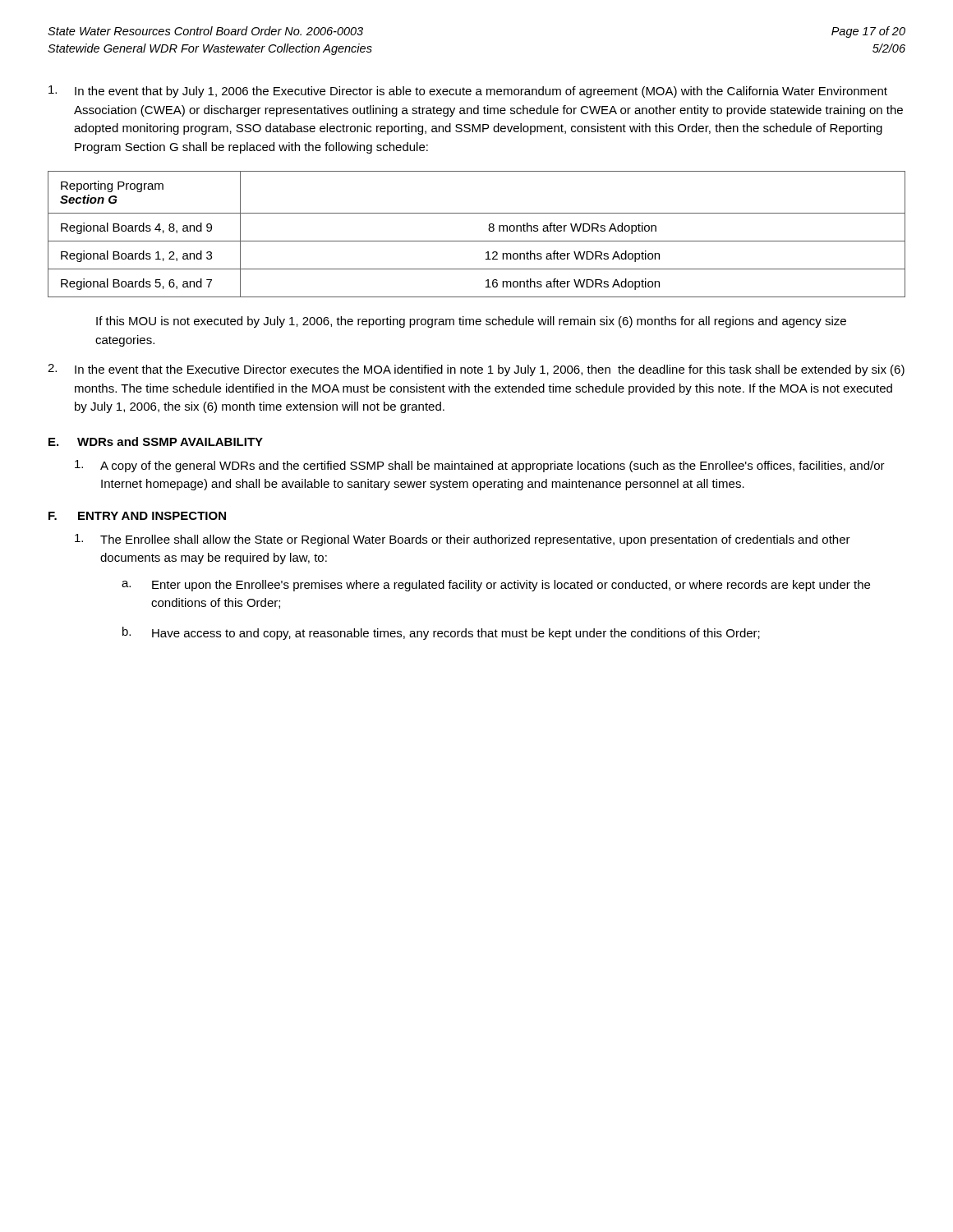The height and width of the screenshot is (1232, 953).
Task: Click on the region starting "E. WDRs and SSMP AVAILABILITY"
Action: [155, 441]
